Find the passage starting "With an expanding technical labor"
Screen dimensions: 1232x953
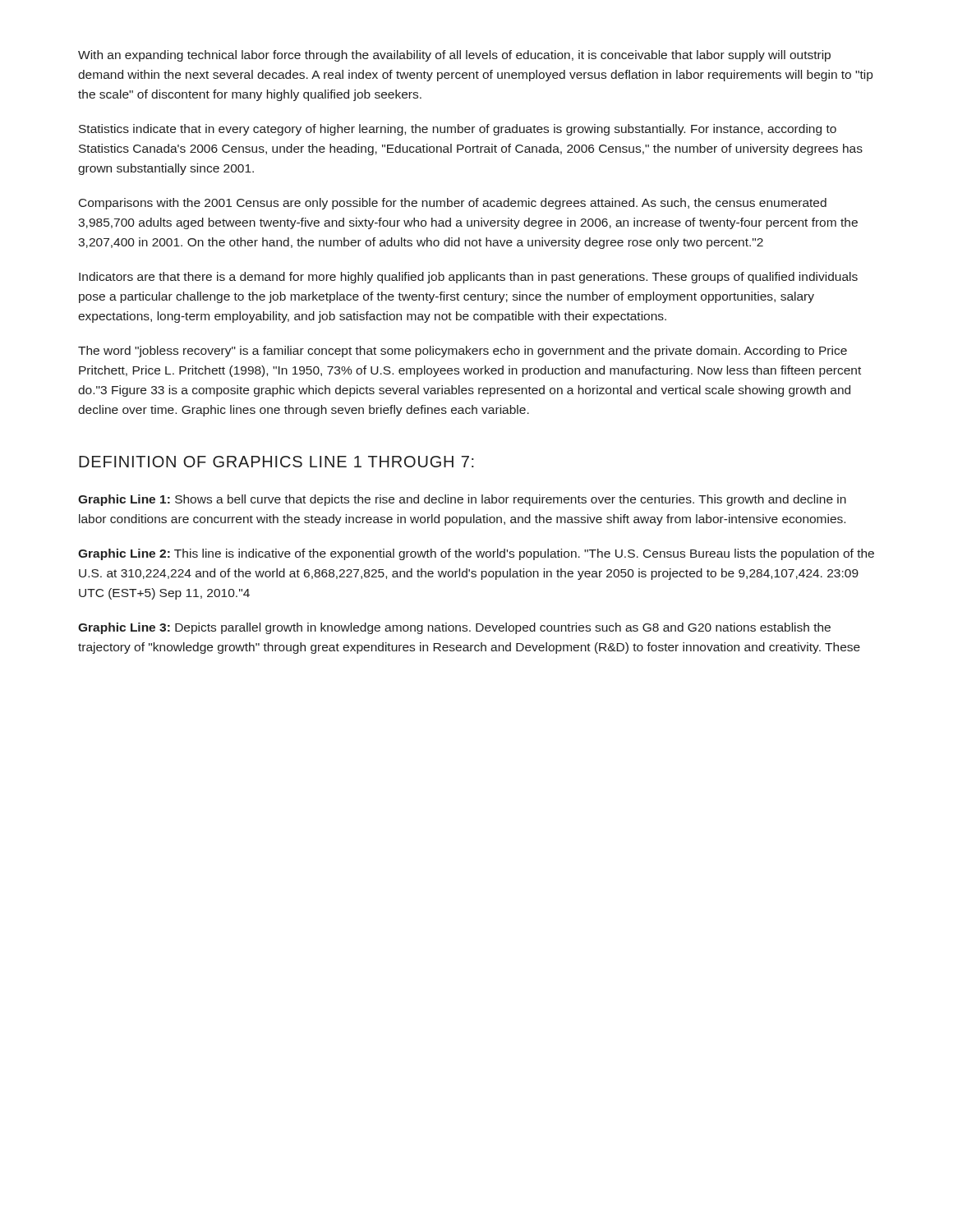click(x=476, y=74)
